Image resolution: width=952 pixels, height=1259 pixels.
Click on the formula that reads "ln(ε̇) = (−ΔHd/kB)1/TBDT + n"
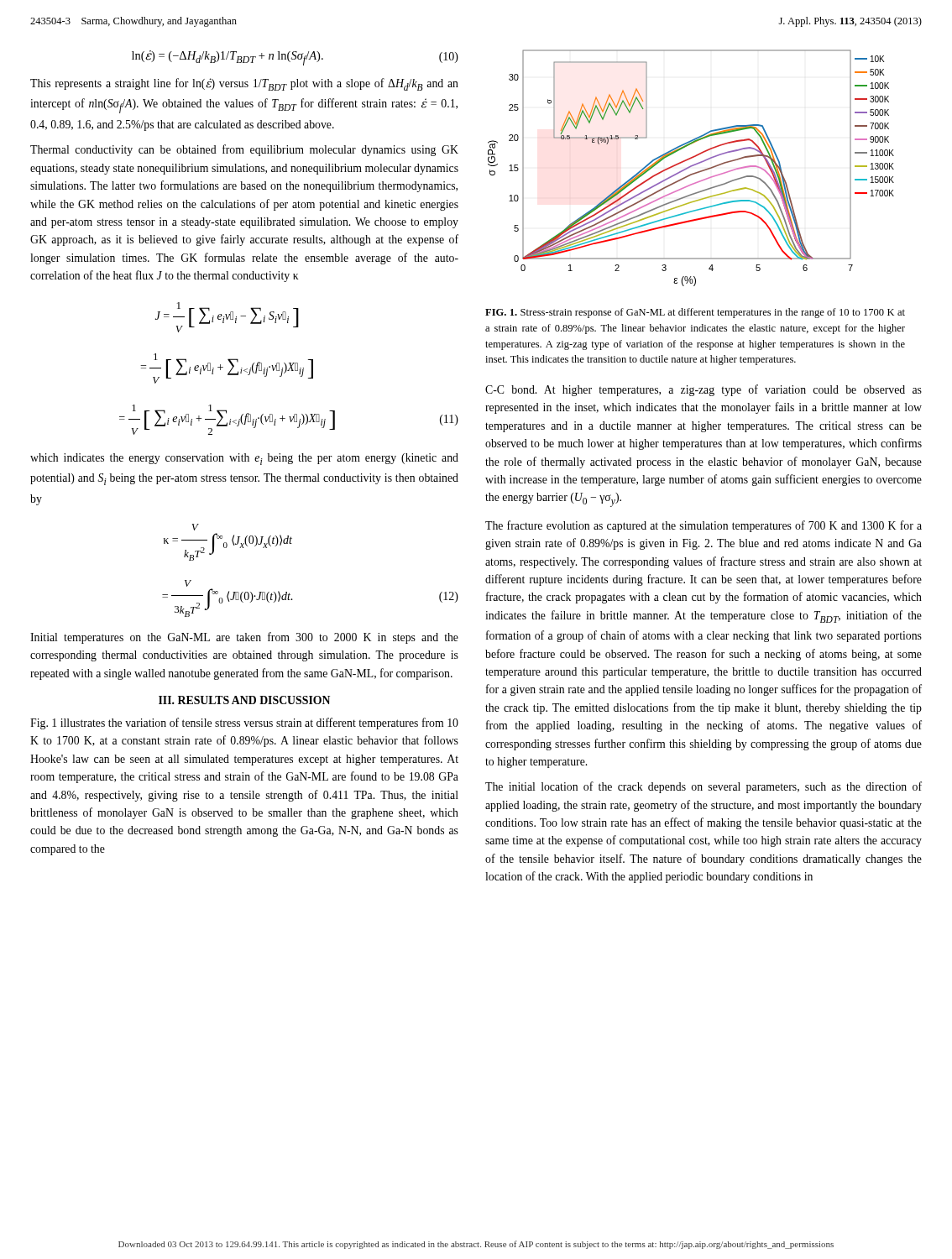(x=244, y=57)
